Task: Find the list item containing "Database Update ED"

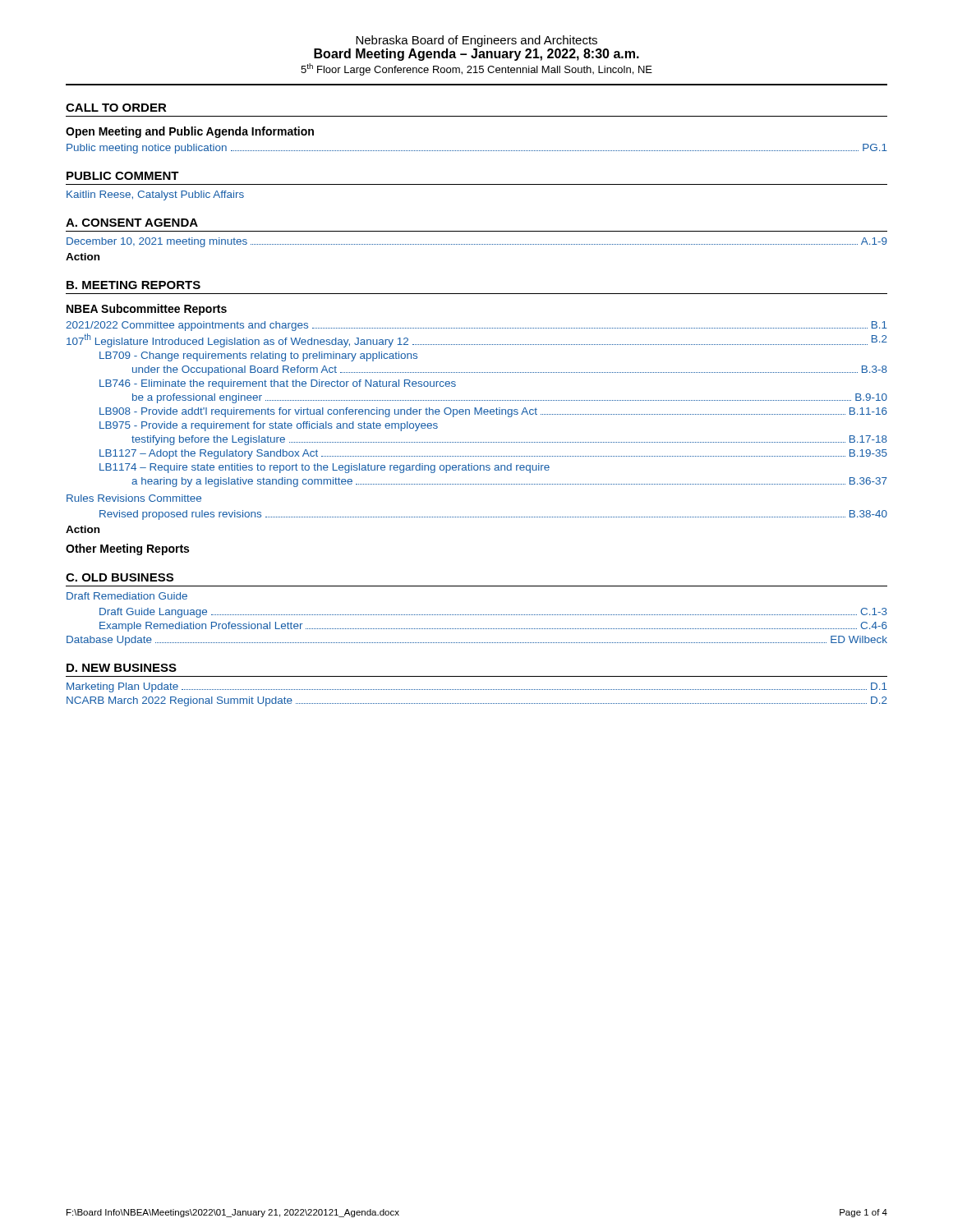Action: pyautogui.click(x=476, y=639)
